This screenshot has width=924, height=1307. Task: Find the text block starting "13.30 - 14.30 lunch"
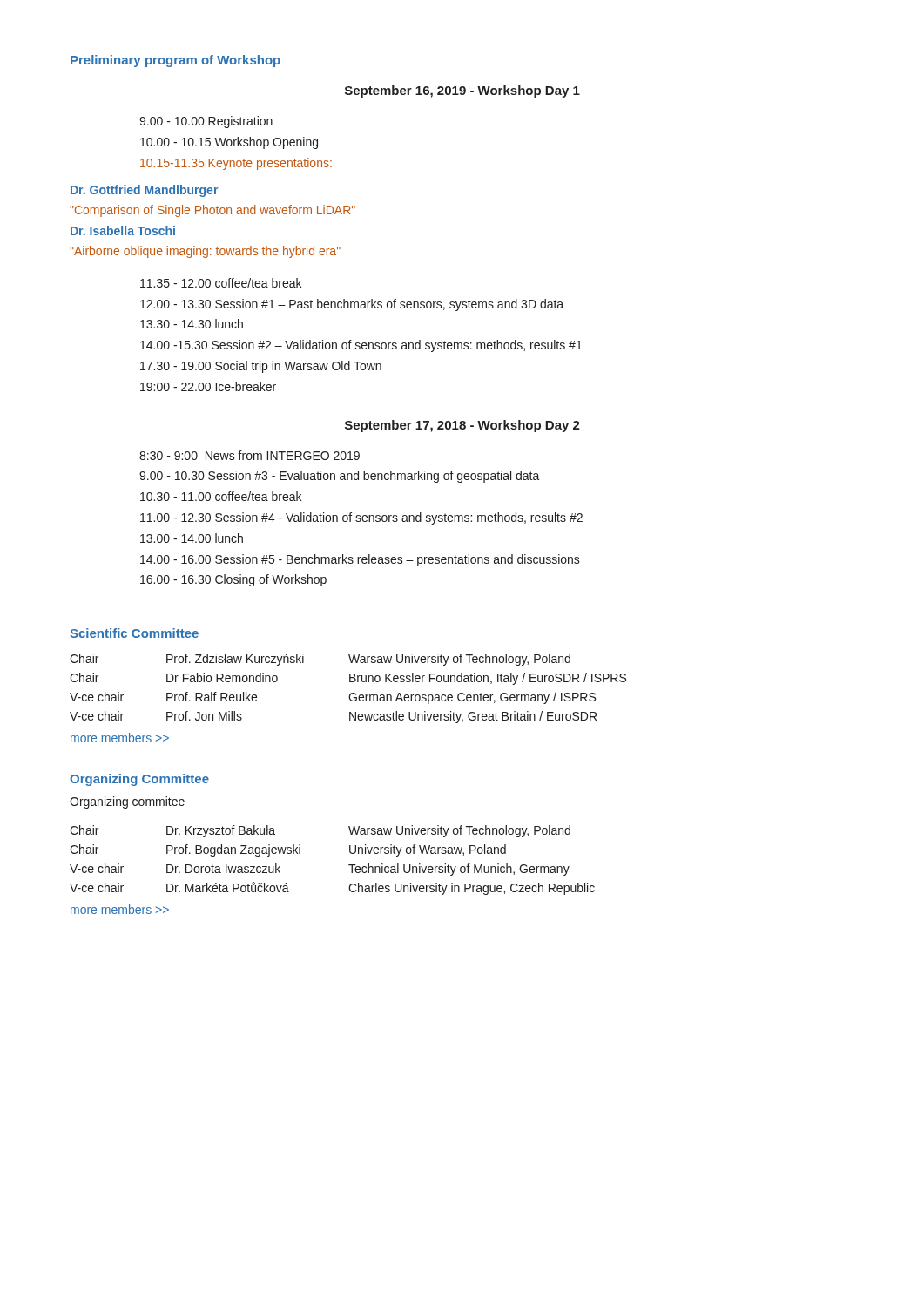192,324
